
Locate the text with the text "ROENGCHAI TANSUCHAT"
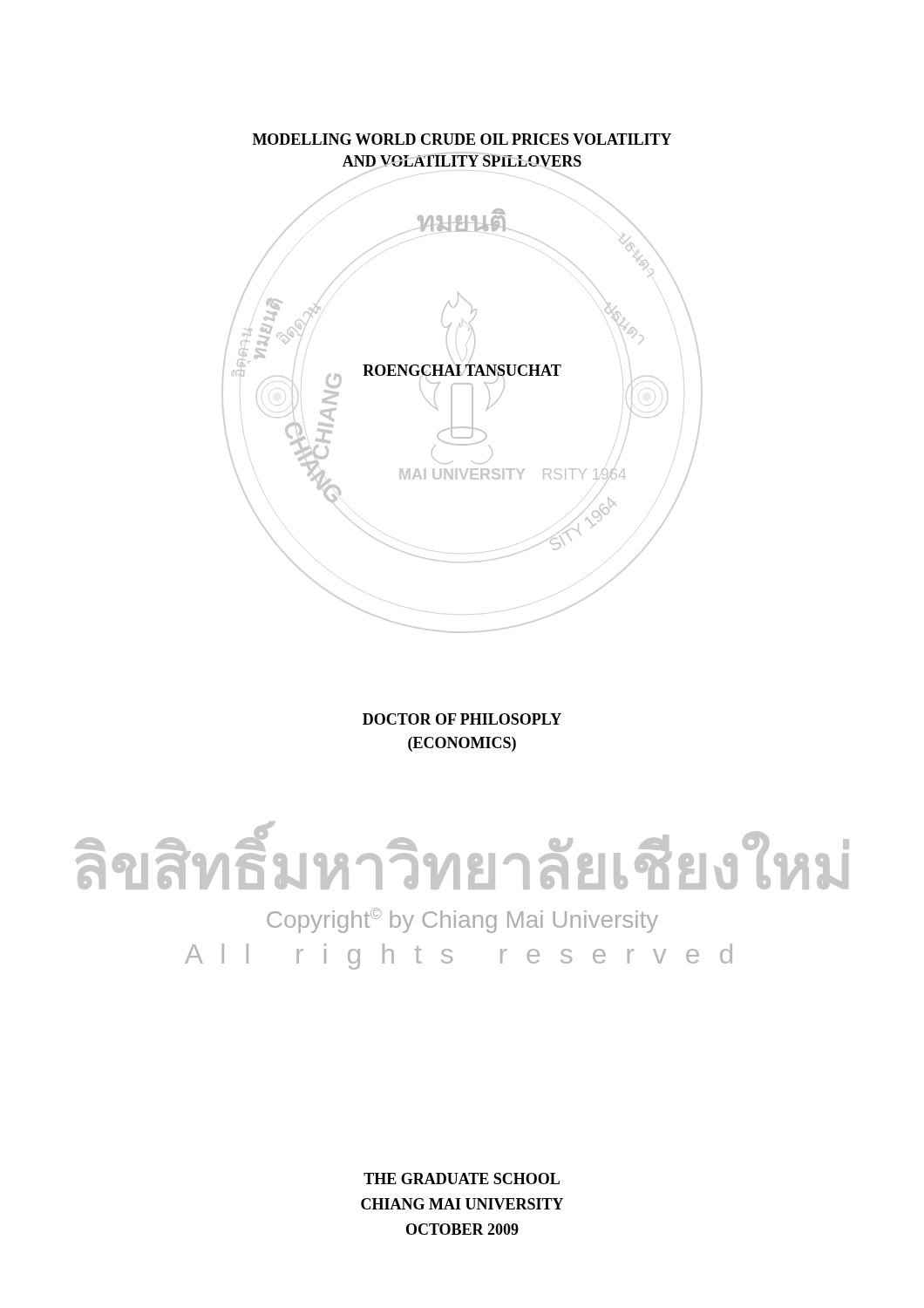[462, 371]
